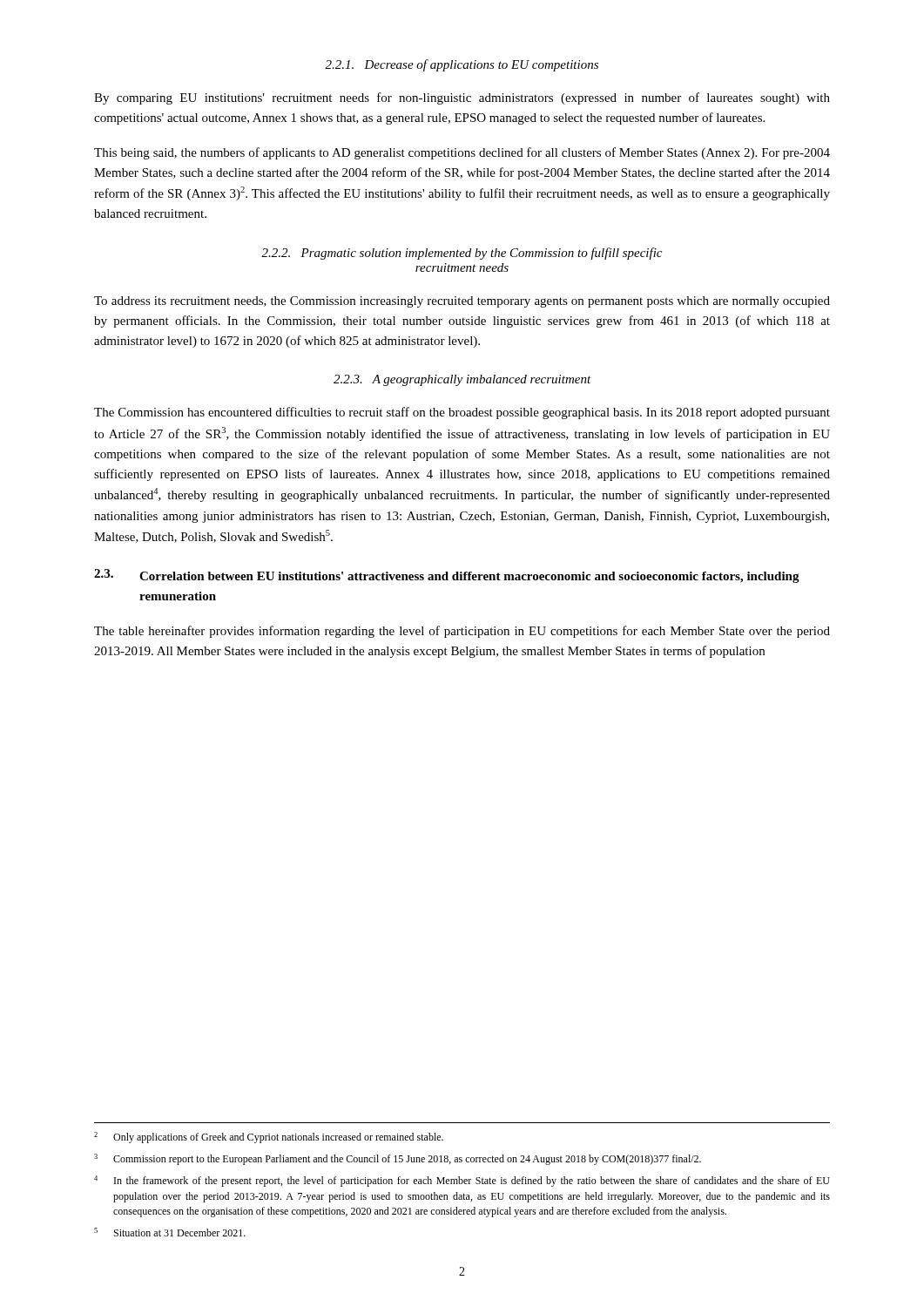The image size is (924, 1307).
Task: Locate the section header that opens with "2.3. Correlation between EU institutions'"
Action: click(x=462, y=586)
